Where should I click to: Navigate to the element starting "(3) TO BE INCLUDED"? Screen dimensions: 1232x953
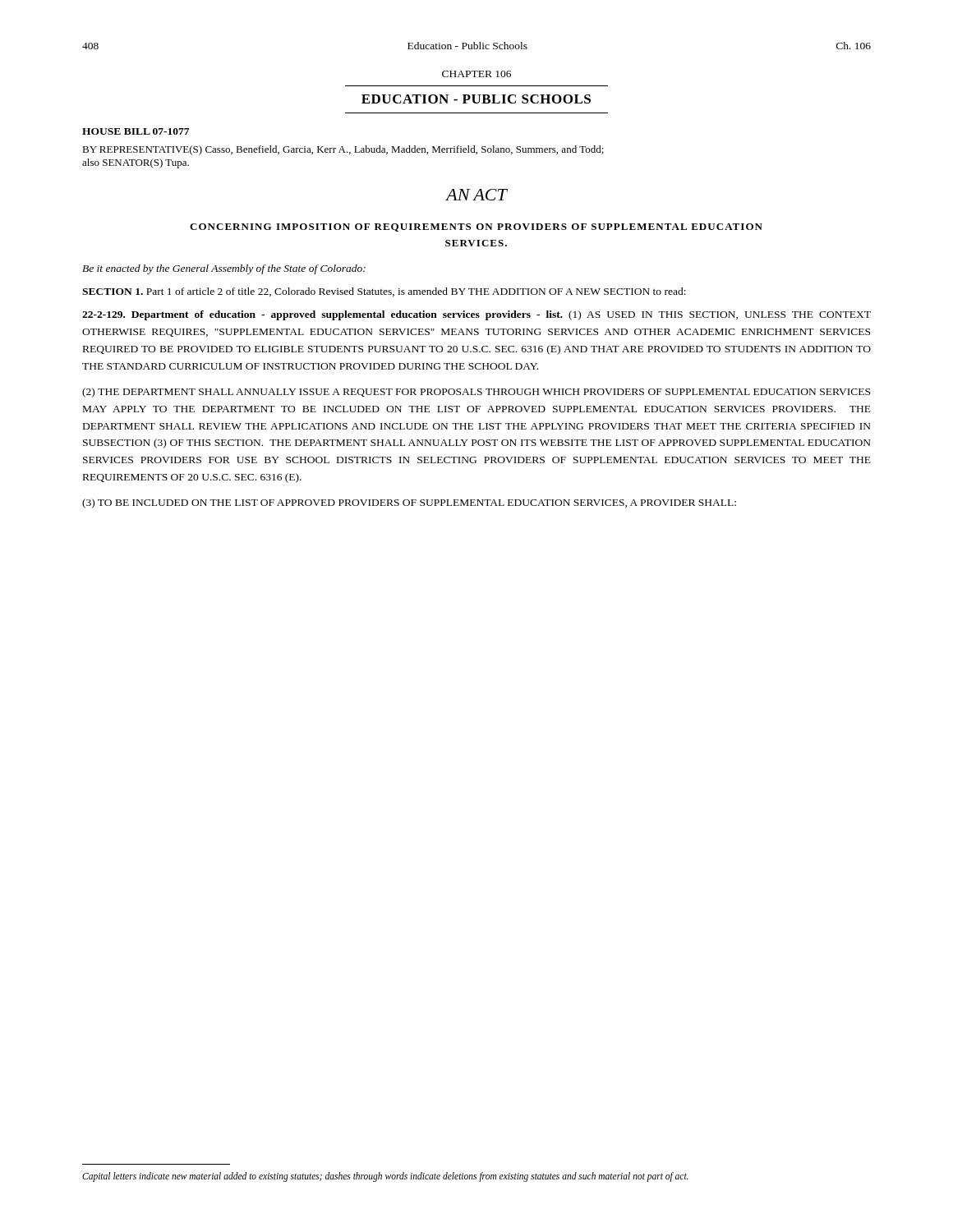[410, 502]
